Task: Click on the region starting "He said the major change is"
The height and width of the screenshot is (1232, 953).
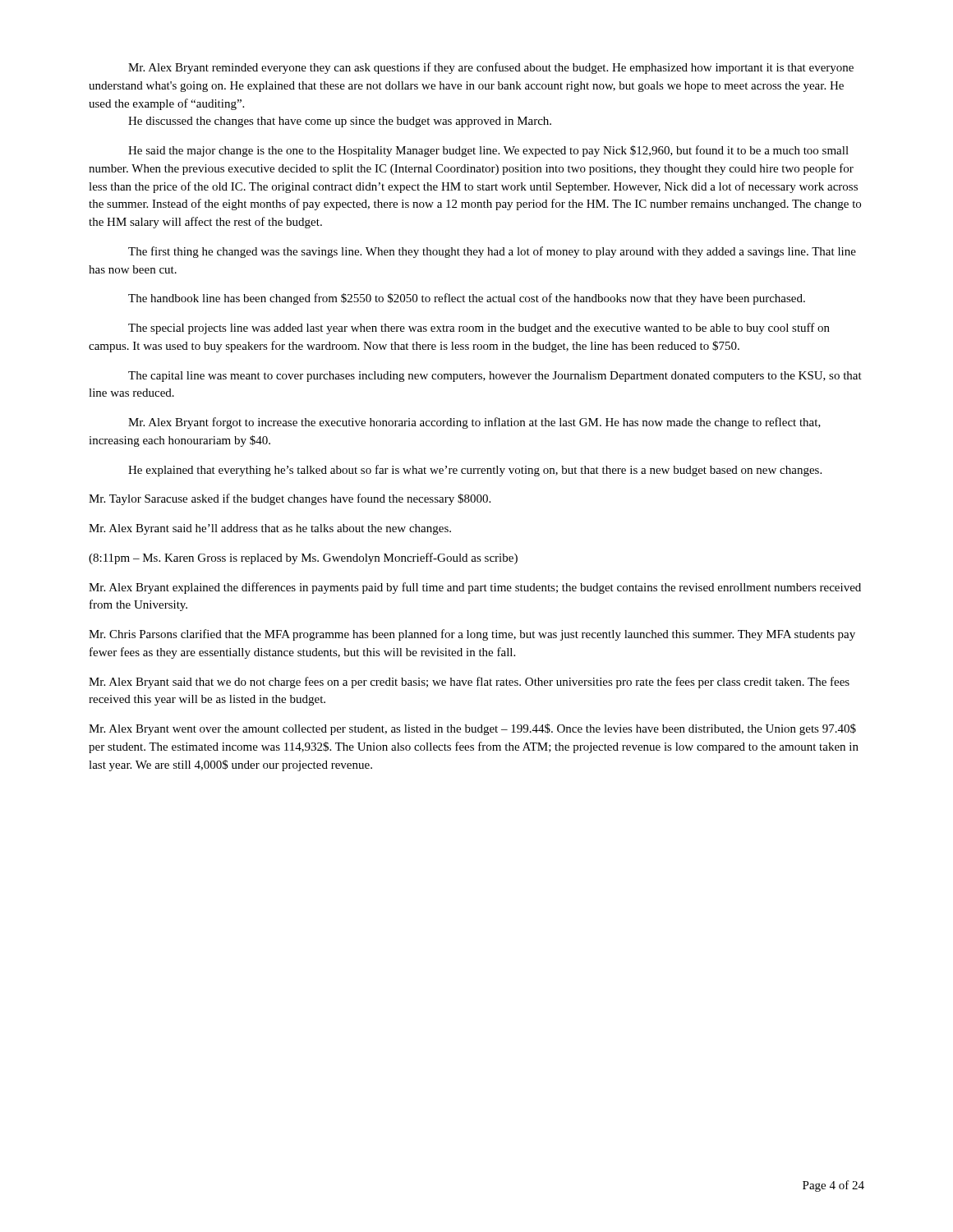Action: pyautogui.click(x=476, y=187)
